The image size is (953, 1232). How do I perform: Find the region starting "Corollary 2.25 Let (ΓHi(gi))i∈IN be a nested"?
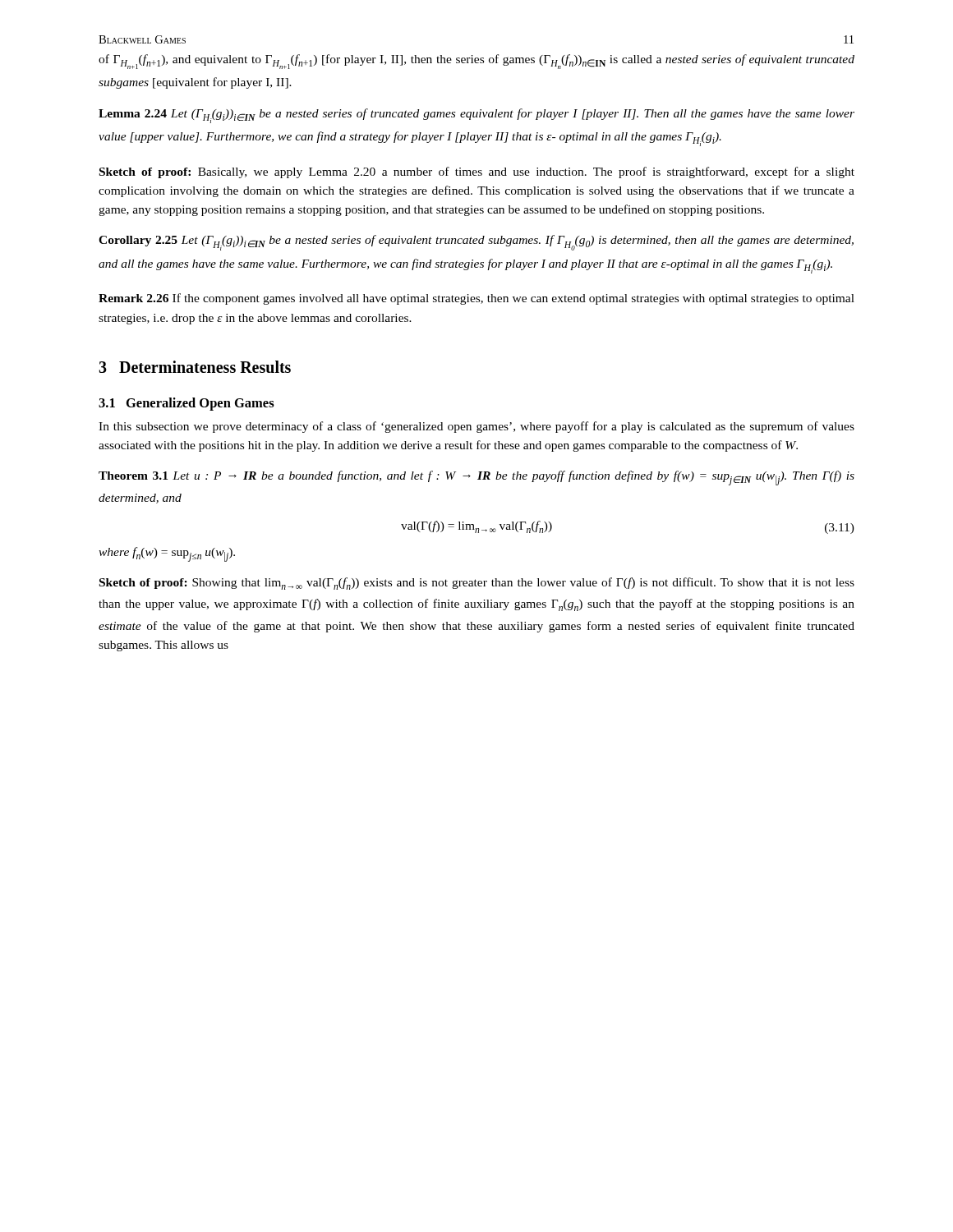point(476,254)
